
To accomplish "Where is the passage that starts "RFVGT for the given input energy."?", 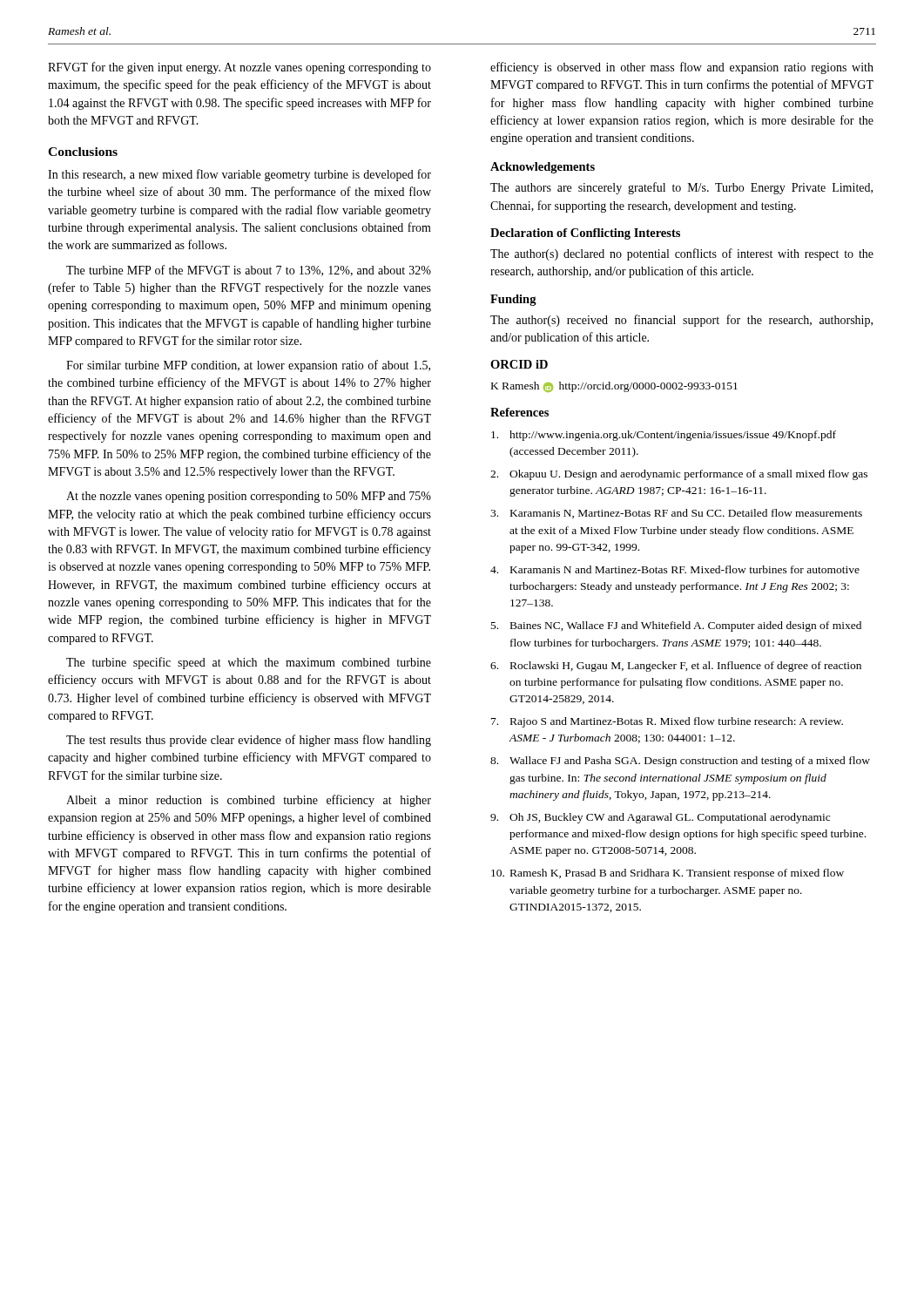I will (x=239, y=95).
